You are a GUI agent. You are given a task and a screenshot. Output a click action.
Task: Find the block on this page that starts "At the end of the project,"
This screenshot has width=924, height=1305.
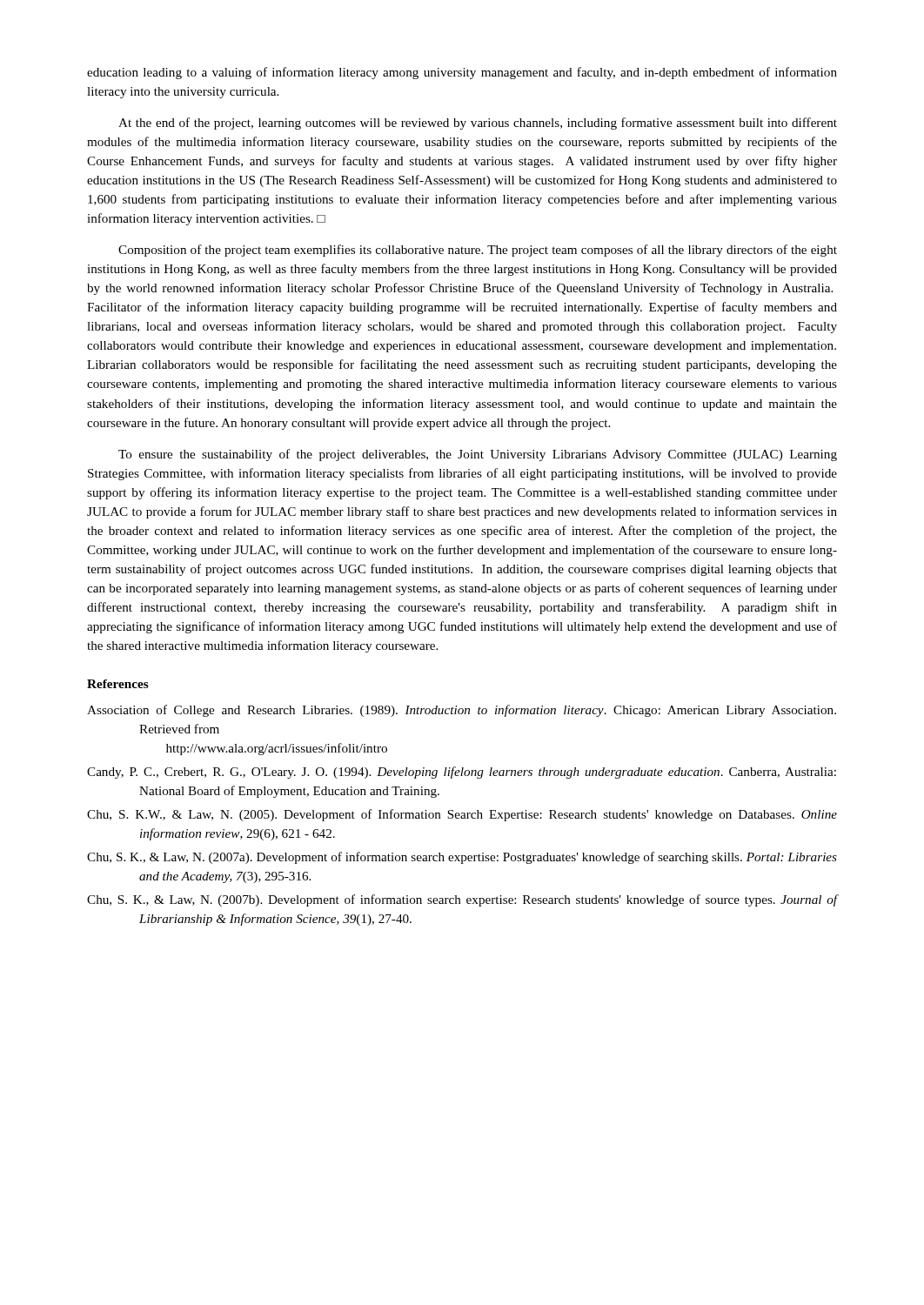coord(462,170)
